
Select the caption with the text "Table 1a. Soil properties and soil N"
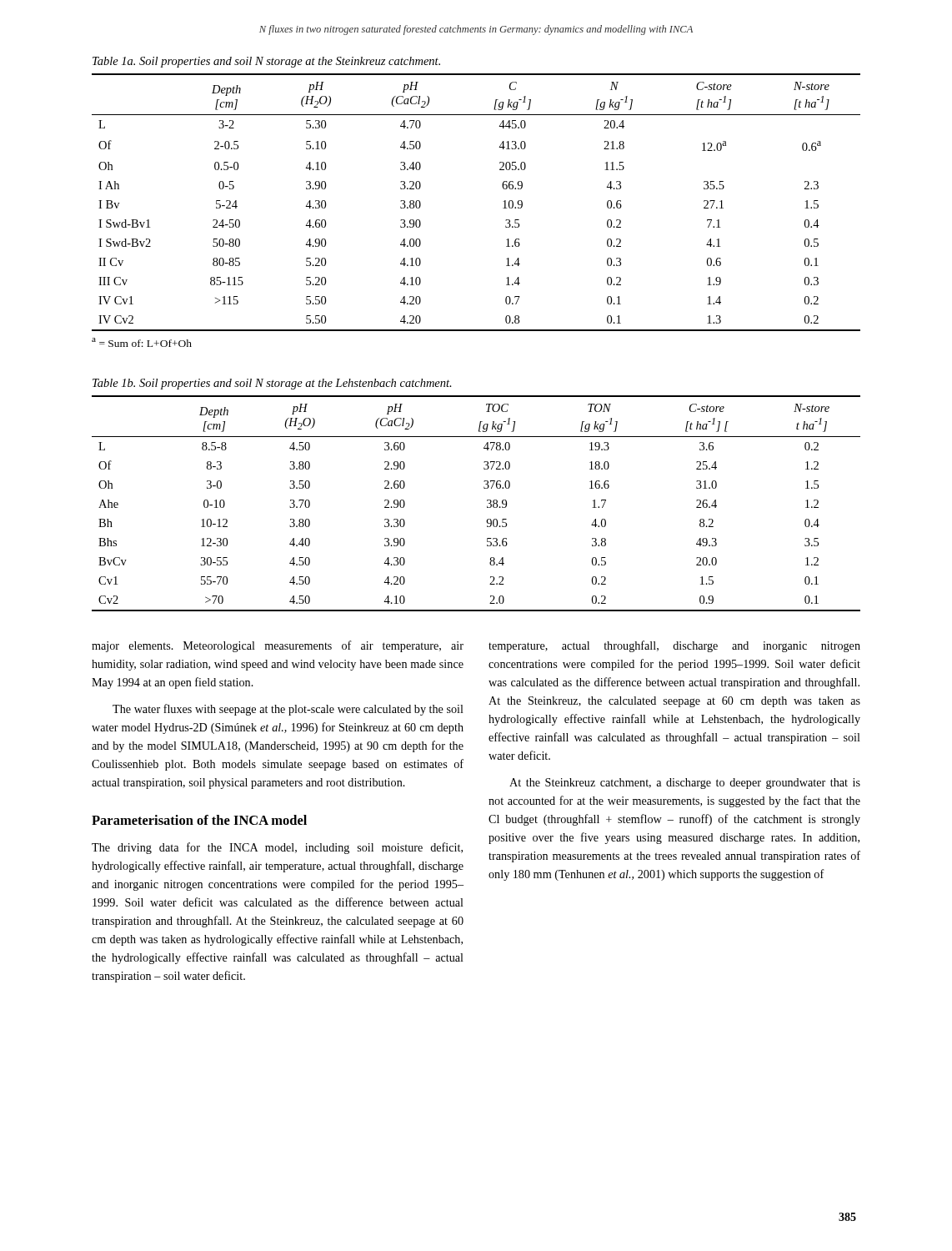tap(266, 61)
